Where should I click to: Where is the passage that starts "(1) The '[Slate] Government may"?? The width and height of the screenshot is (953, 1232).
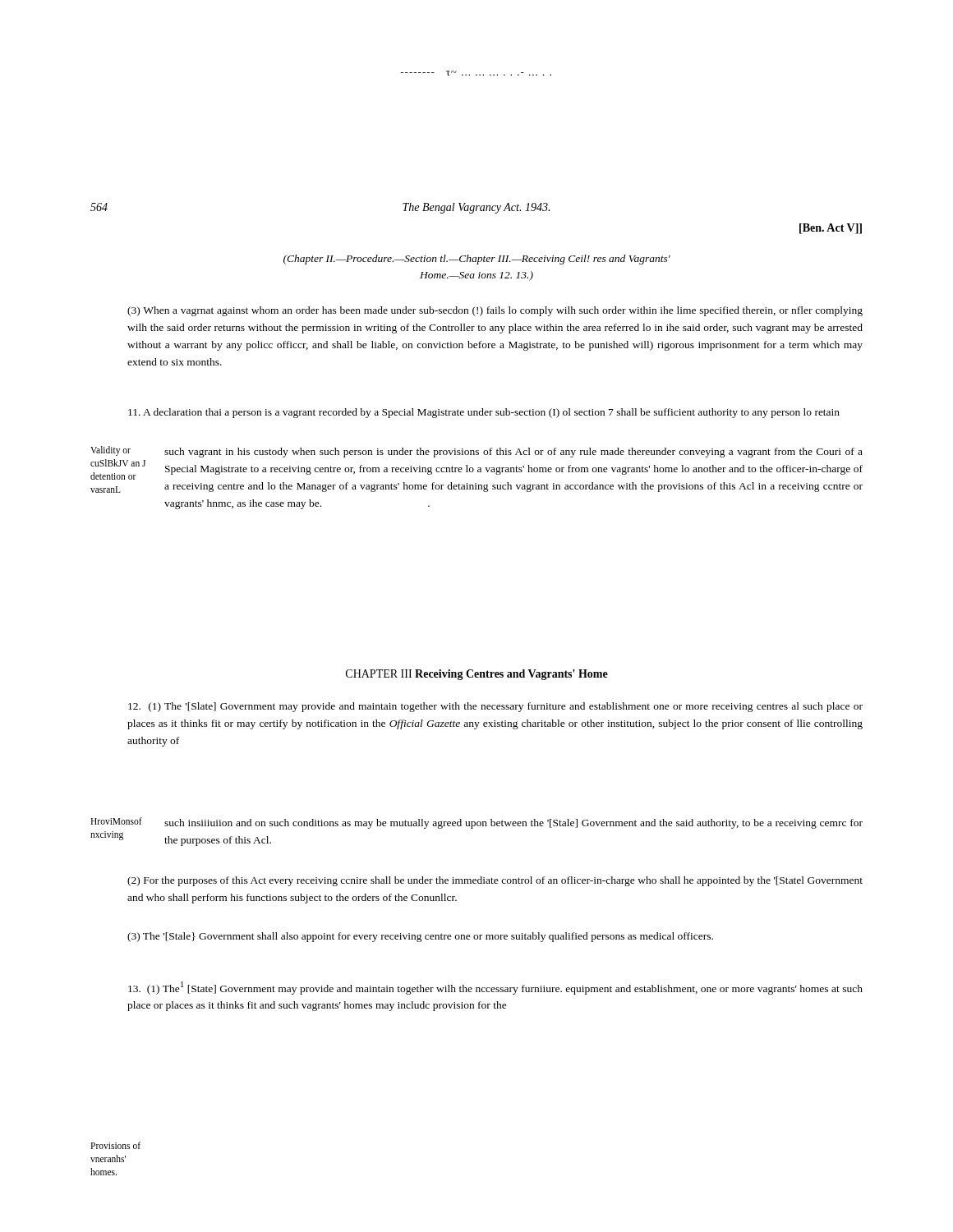(x=495, y=723)
